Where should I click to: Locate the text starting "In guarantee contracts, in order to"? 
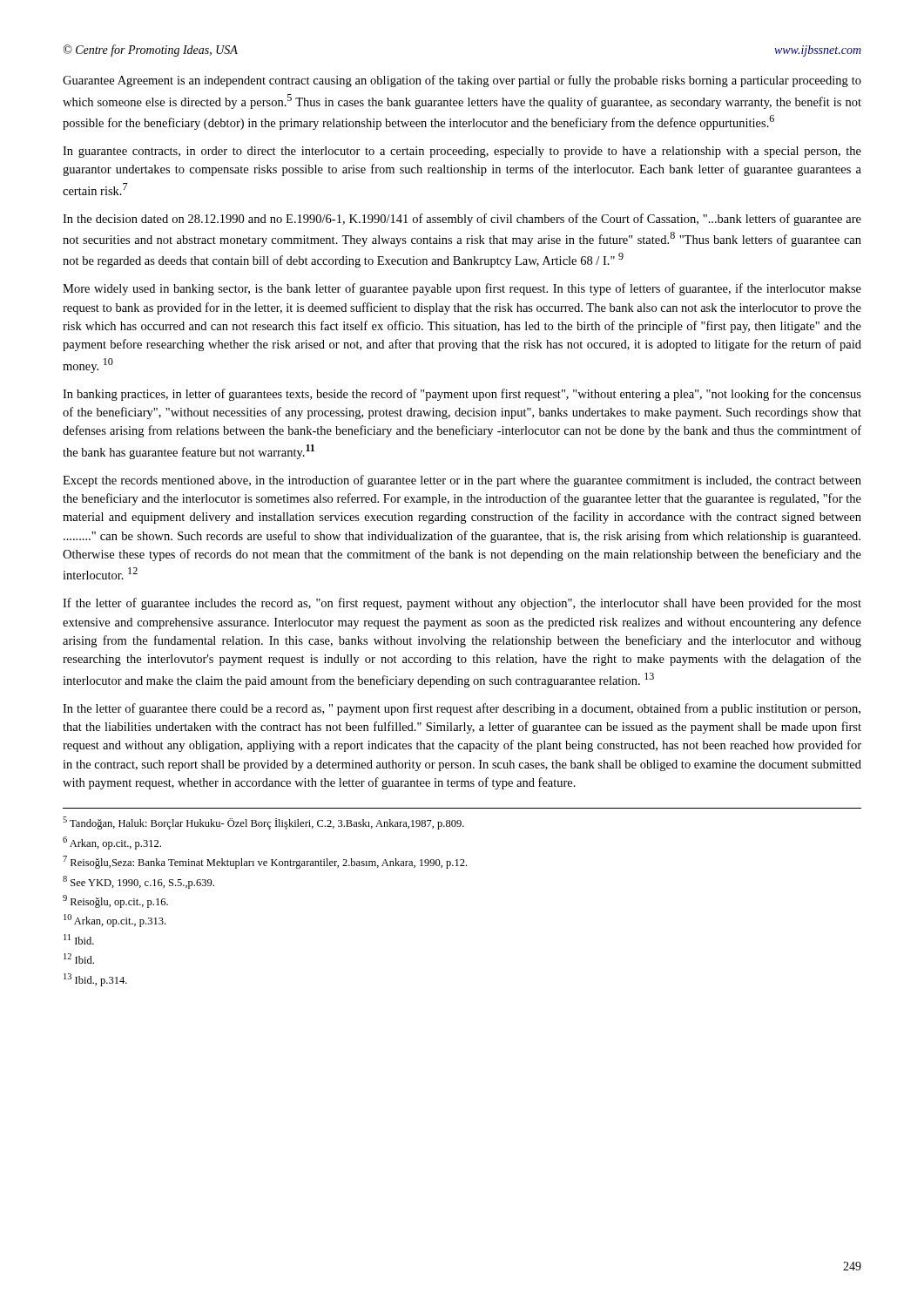coord(462,170)
